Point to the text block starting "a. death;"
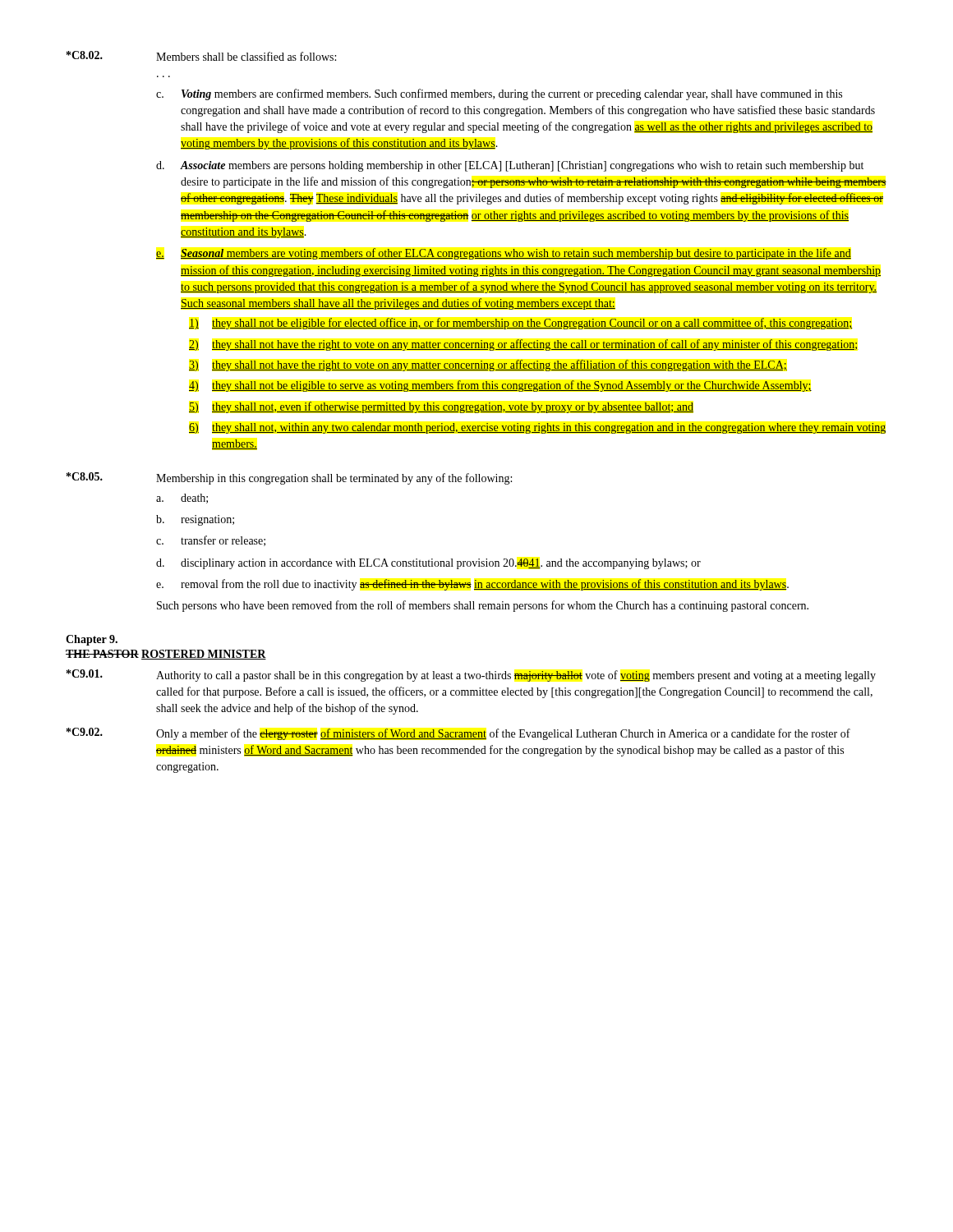Image resolution: width=953 pixels, height=1232 pixels. (x=182, y=499)
